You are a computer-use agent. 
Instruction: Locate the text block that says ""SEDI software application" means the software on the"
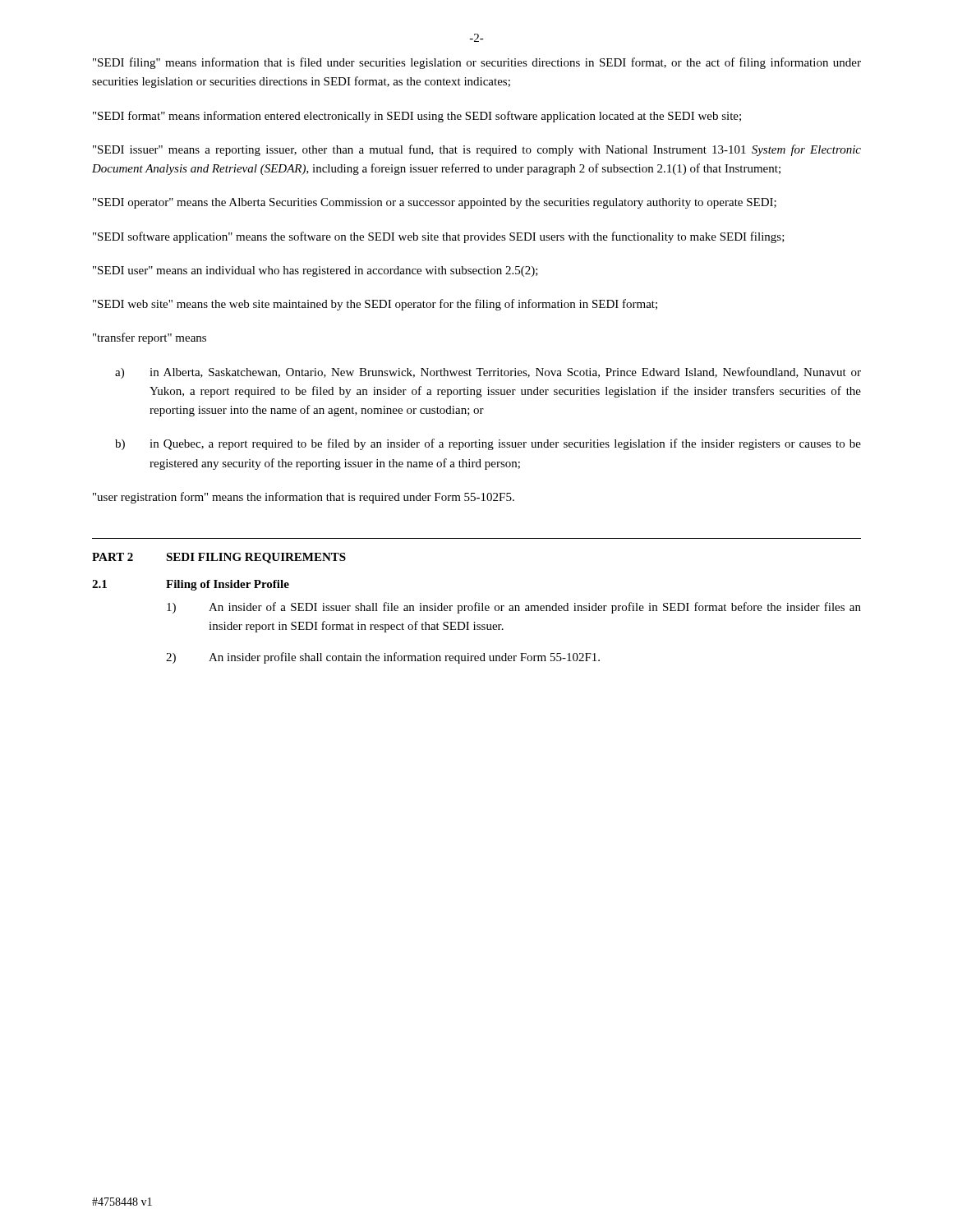(x=438, y=236)
